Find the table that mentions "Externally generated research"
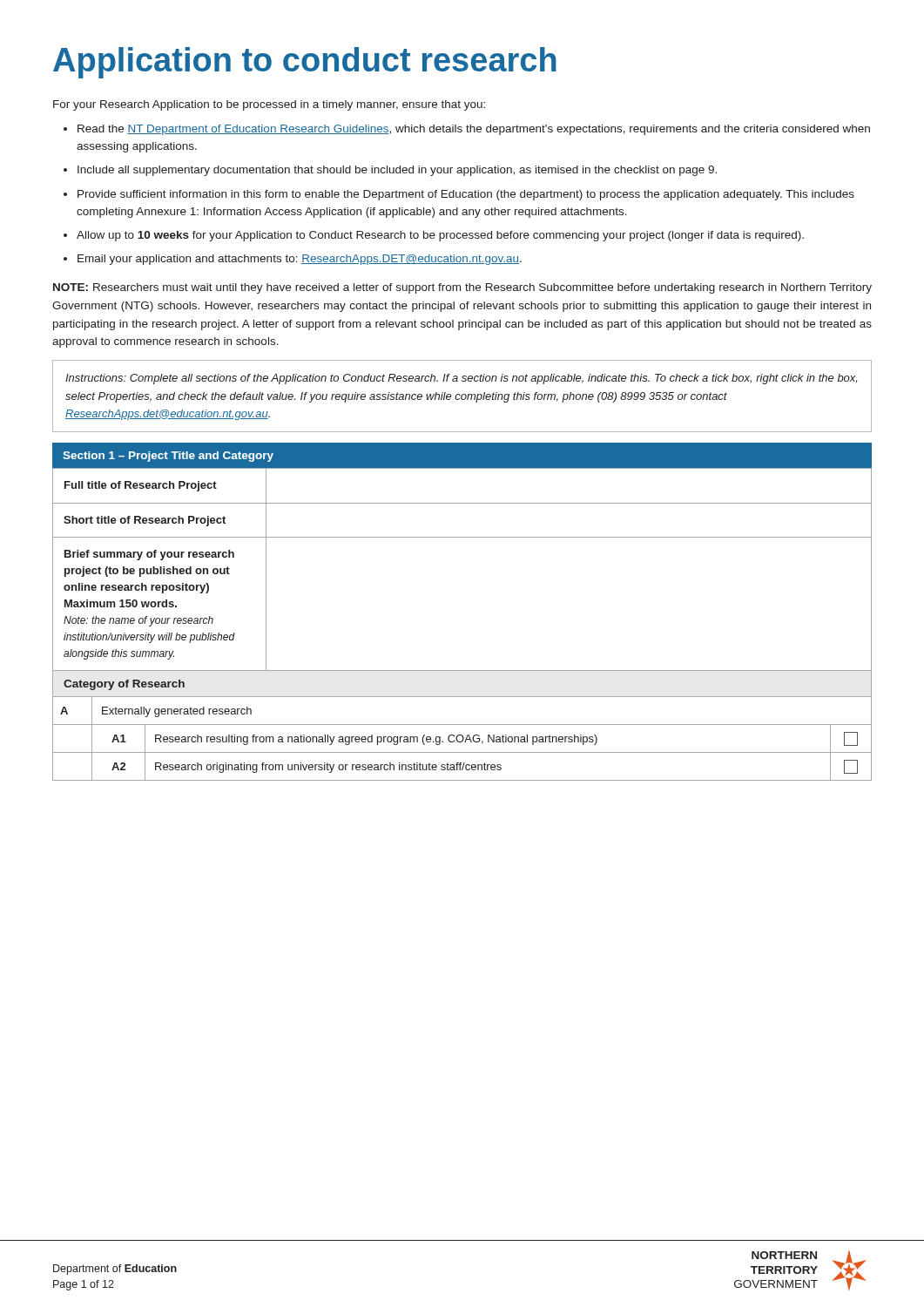 point(462,726)
